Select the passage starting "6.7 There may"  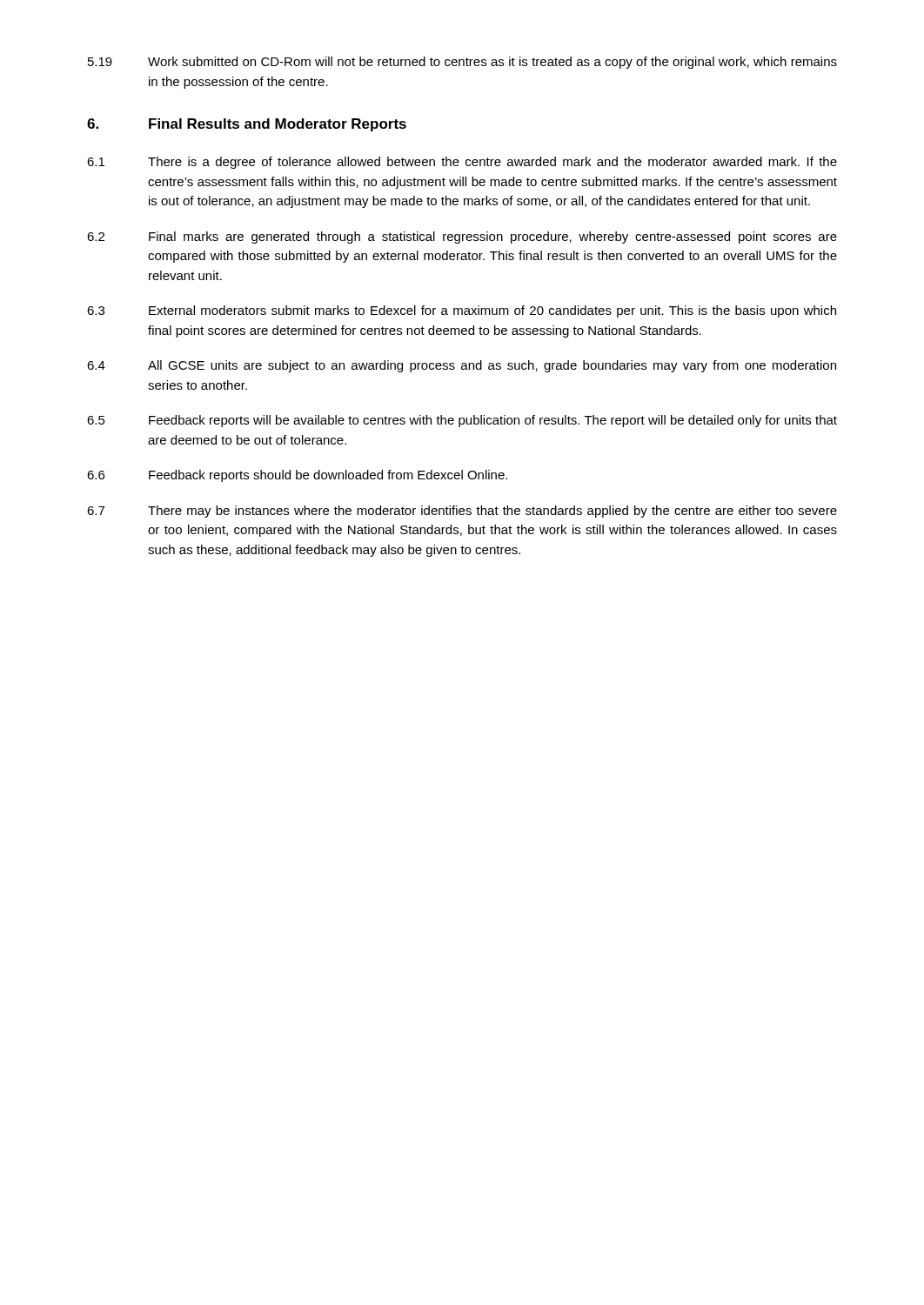click(x=462, y=530)
